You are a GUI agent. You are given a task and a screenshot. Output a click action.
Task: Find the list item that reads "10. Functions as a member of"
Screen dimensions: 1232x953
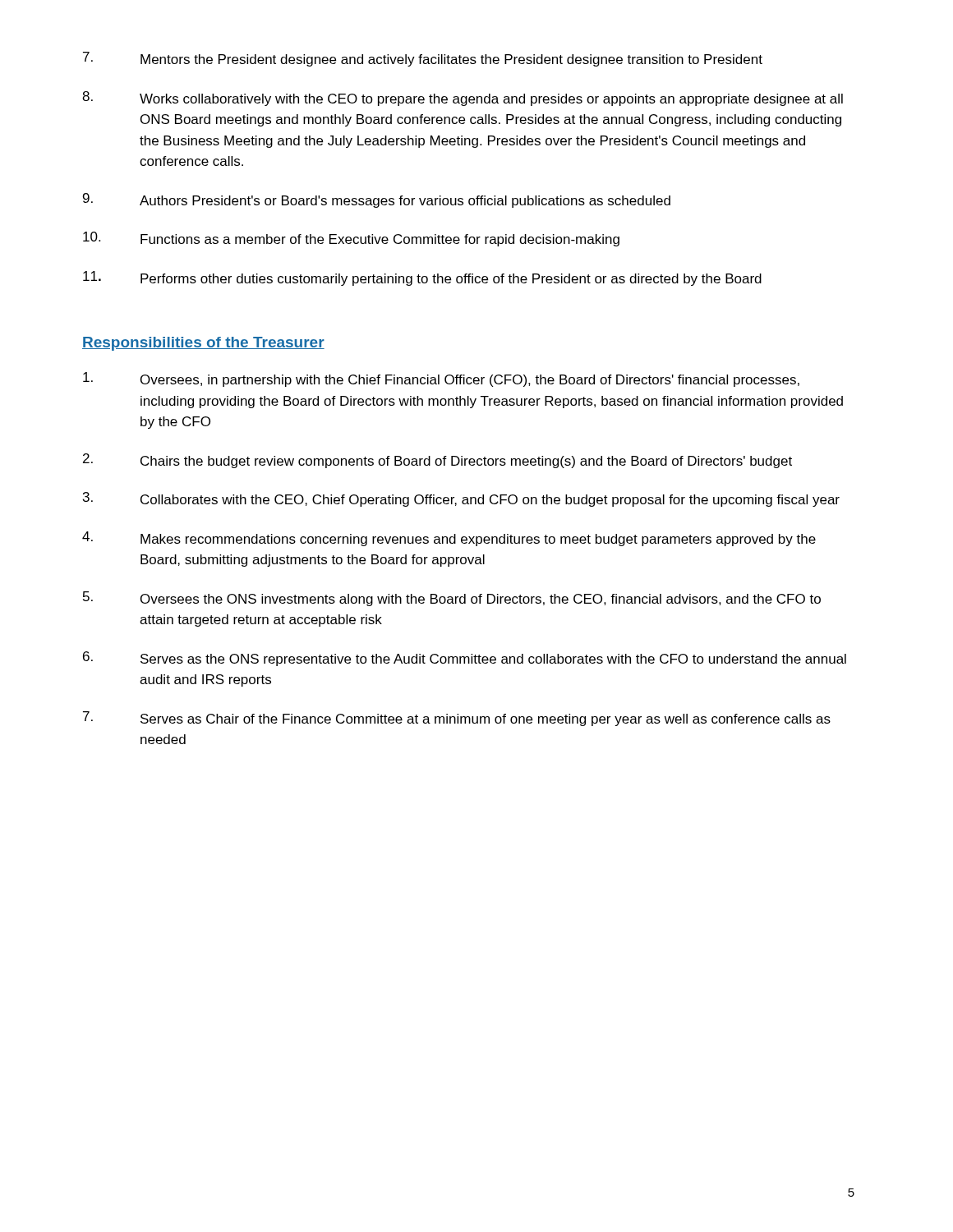[x=468, y=240]
